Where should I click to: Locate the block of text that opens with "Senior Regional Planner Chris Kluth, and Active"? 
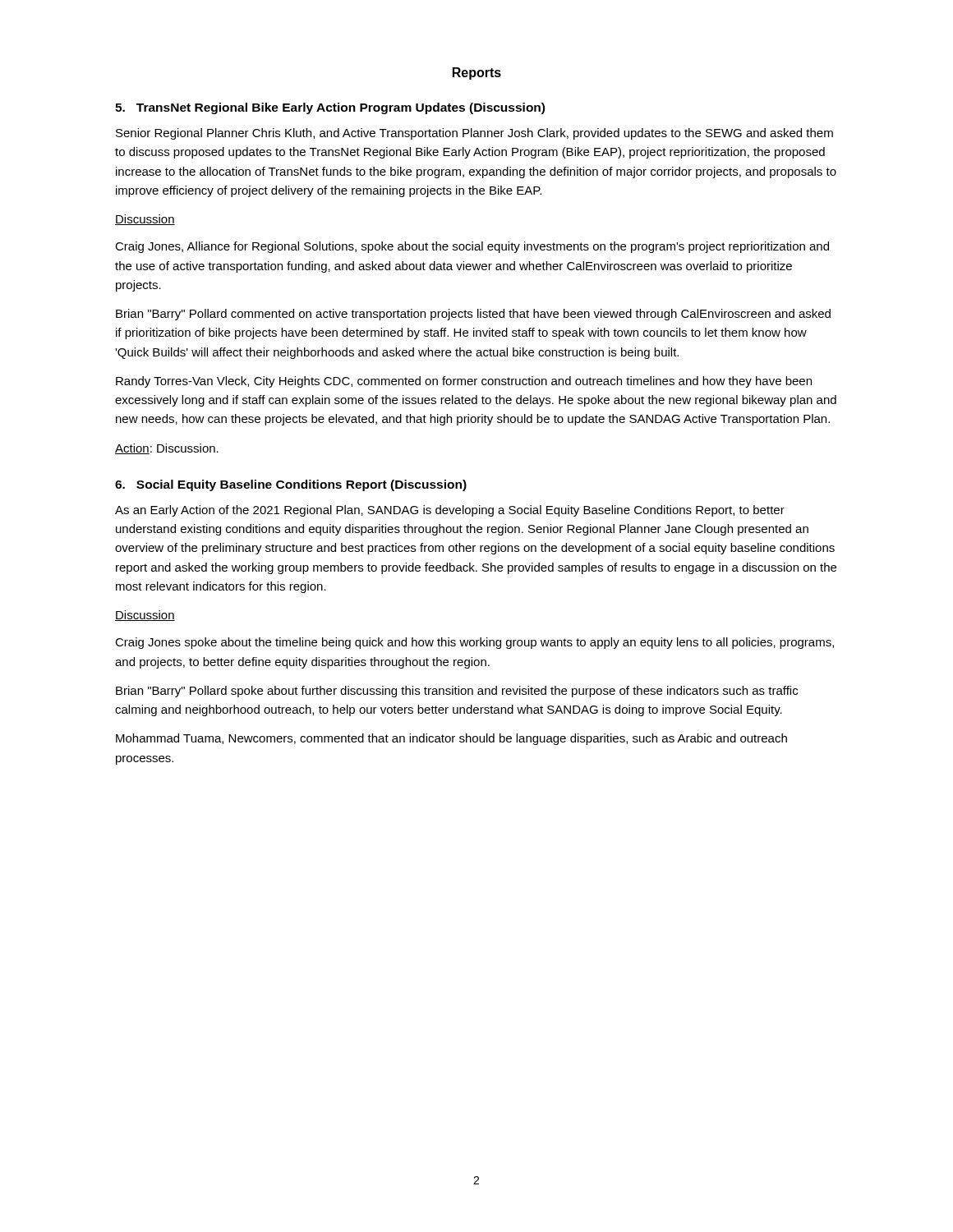(x=476, y=161)
